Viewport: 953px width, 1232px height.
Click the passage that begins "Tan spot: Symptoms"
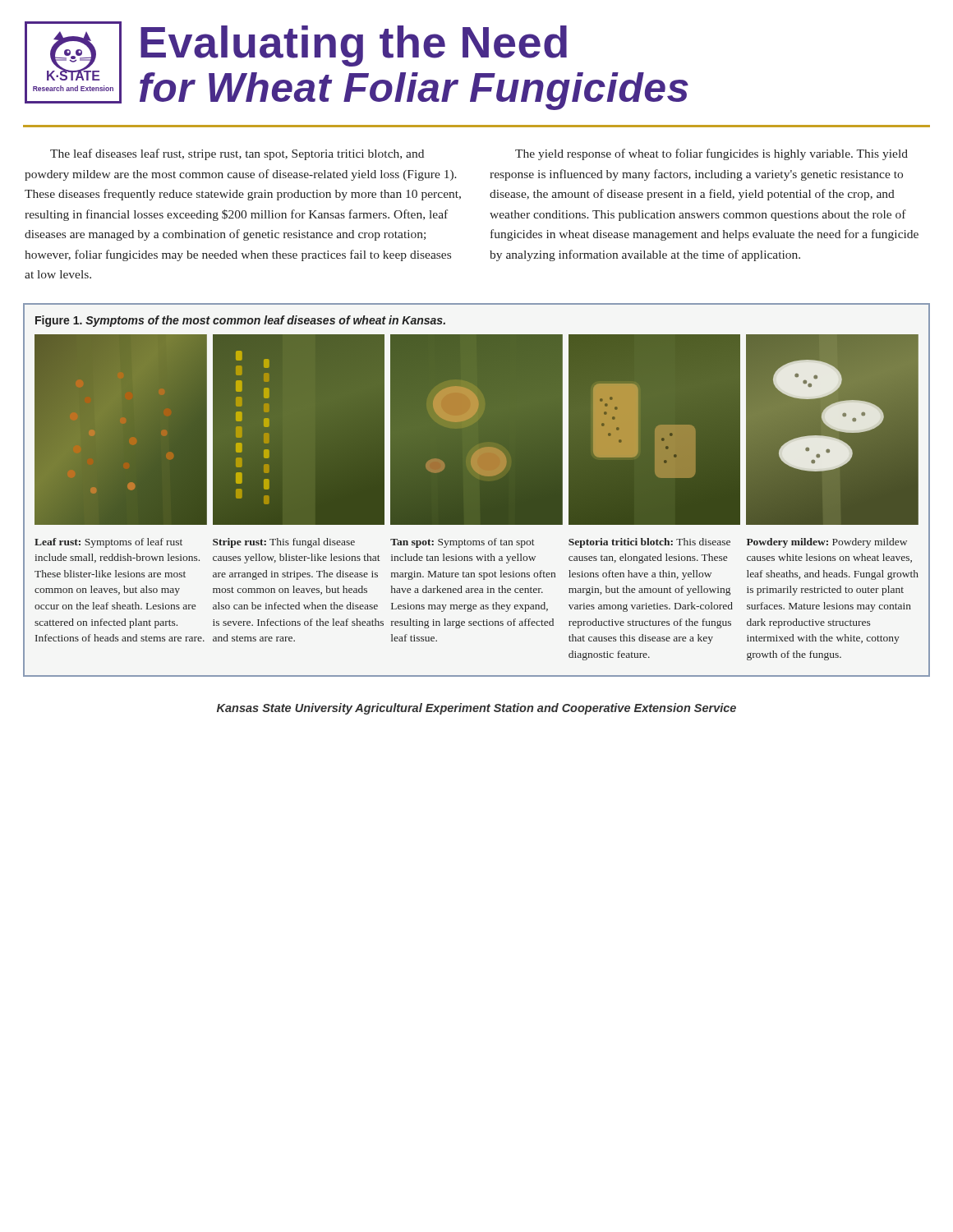473,590
